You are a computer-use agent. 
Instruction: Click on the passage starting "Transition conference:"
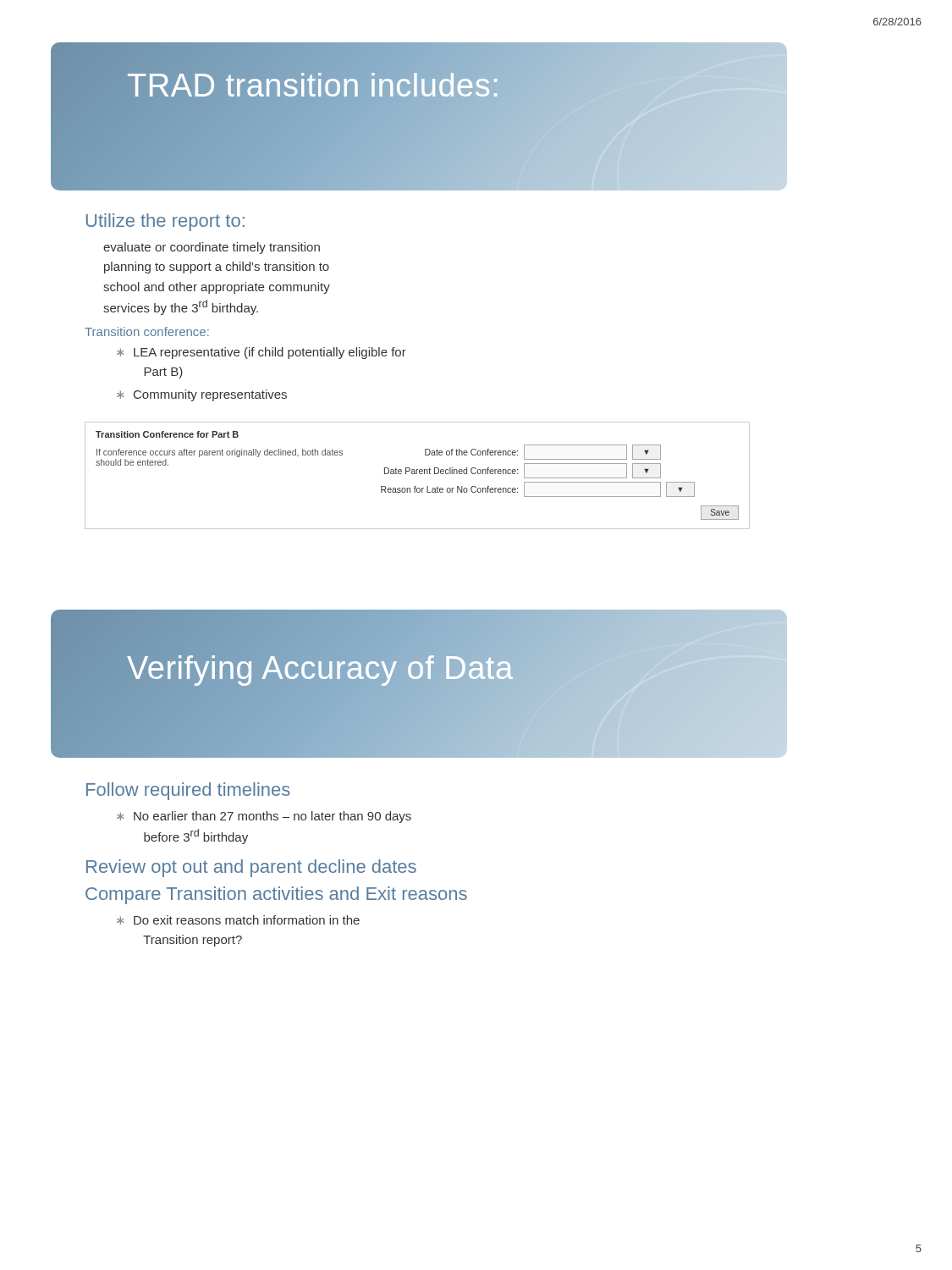point(147,331)
